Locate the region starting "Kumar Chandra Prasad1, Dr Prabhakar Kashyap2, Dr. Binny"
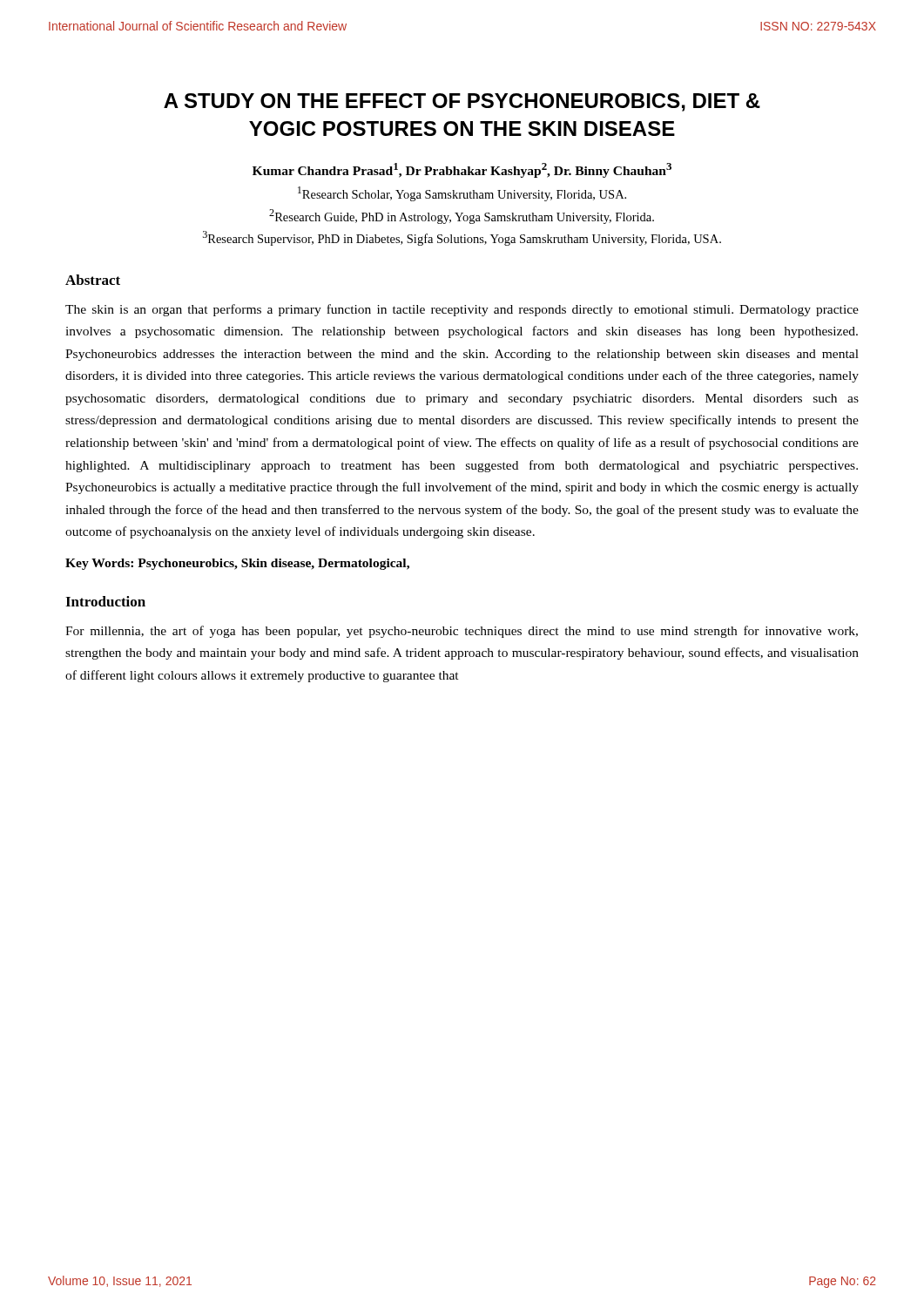 (462, 169)
